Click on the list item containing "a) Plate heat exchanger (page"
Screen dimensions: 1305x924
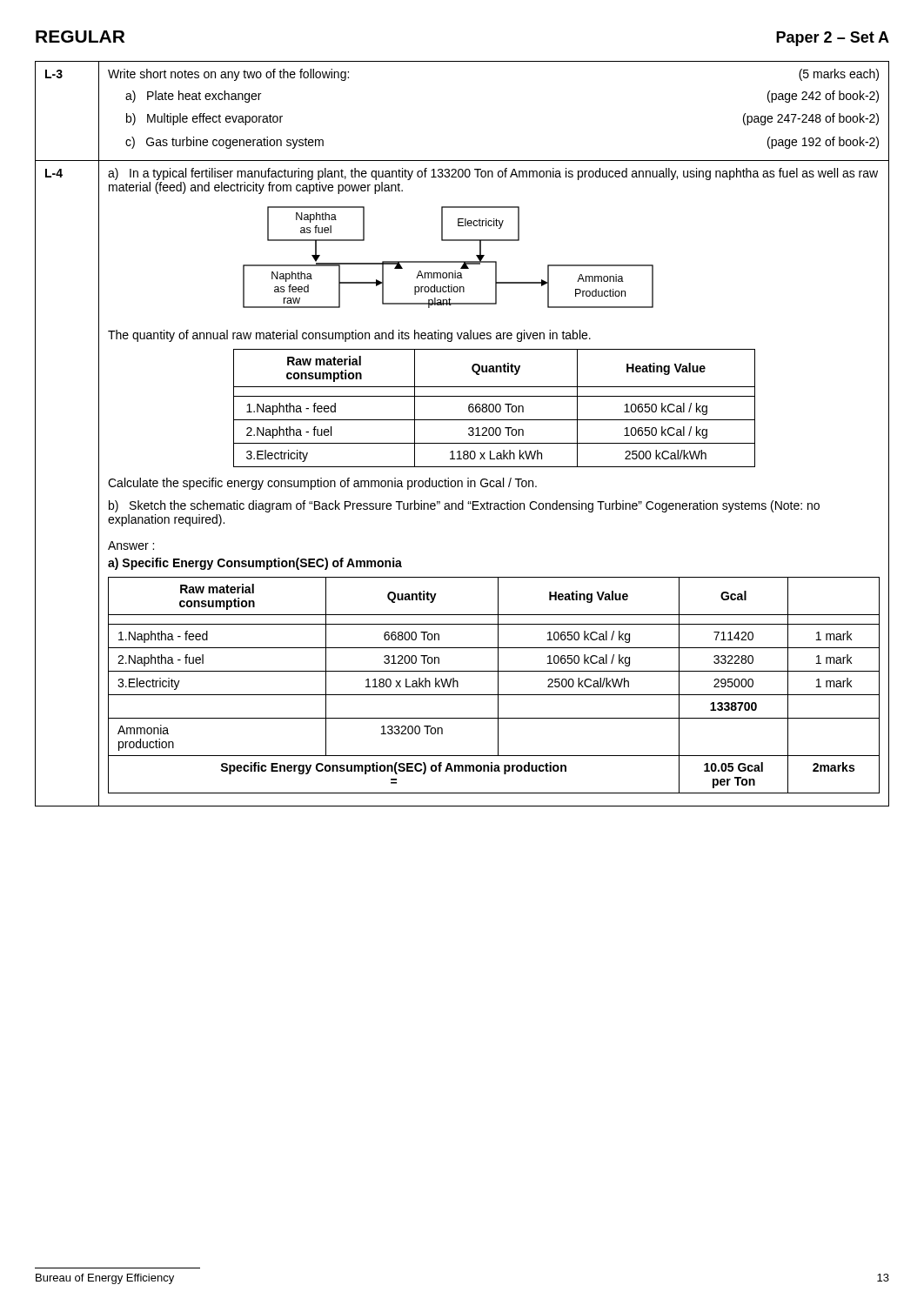tap(196, 96)
